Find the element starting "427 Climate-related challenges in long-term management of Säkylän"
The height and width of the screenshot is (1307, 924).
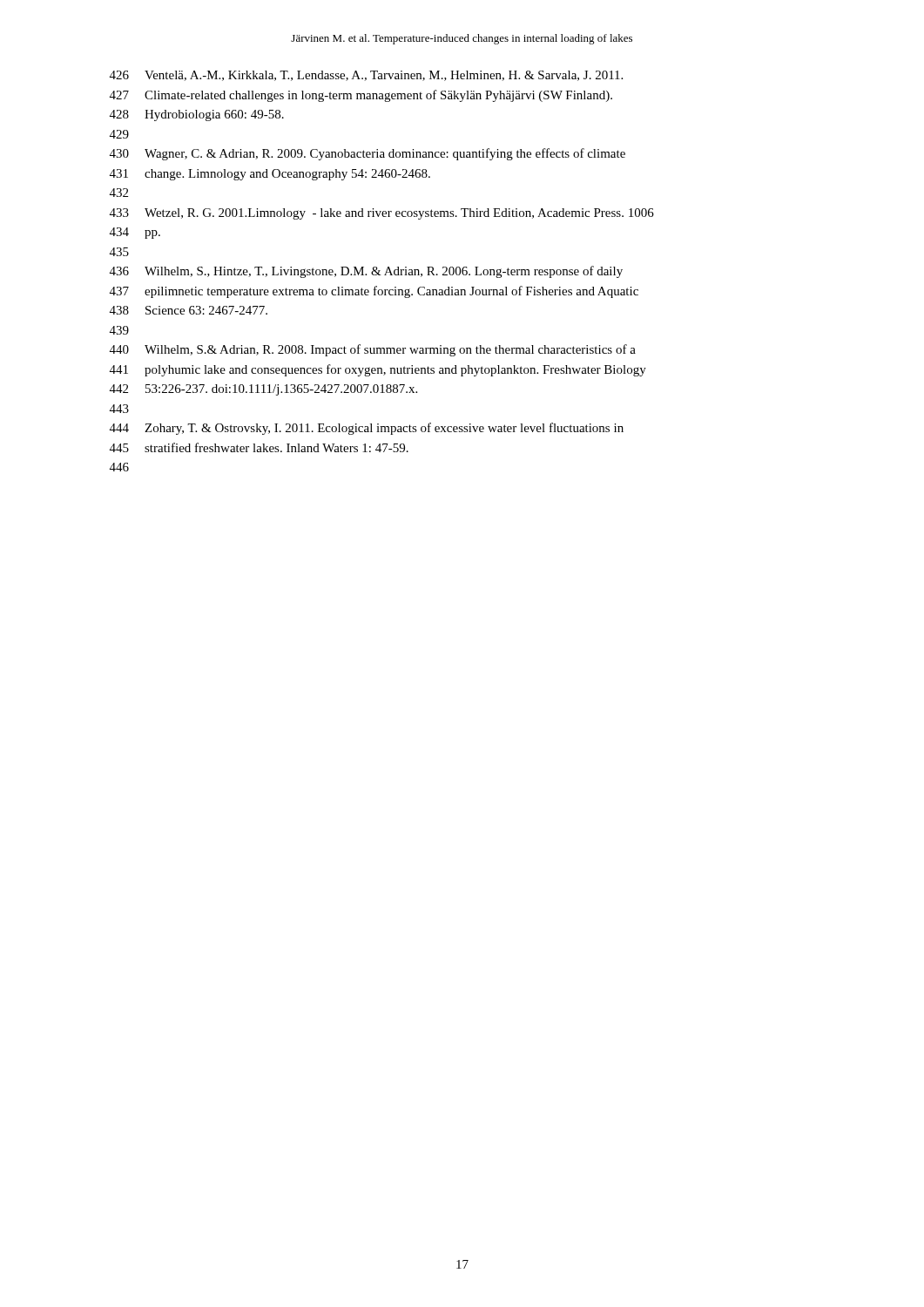click(x=471, y=95)
